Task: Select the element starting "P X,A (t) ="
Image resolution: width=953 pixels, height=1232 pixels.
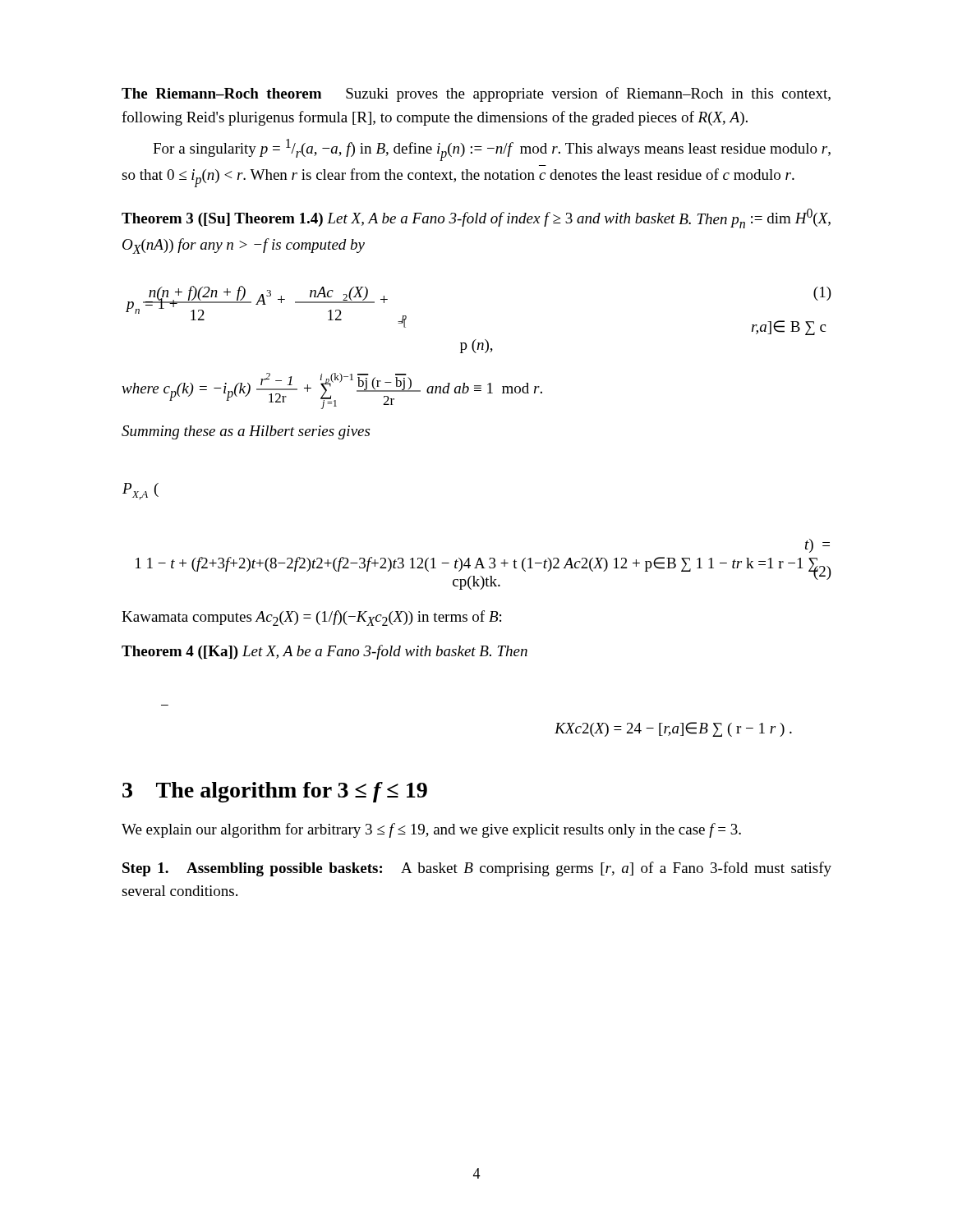Action: [x=140, y=491]
